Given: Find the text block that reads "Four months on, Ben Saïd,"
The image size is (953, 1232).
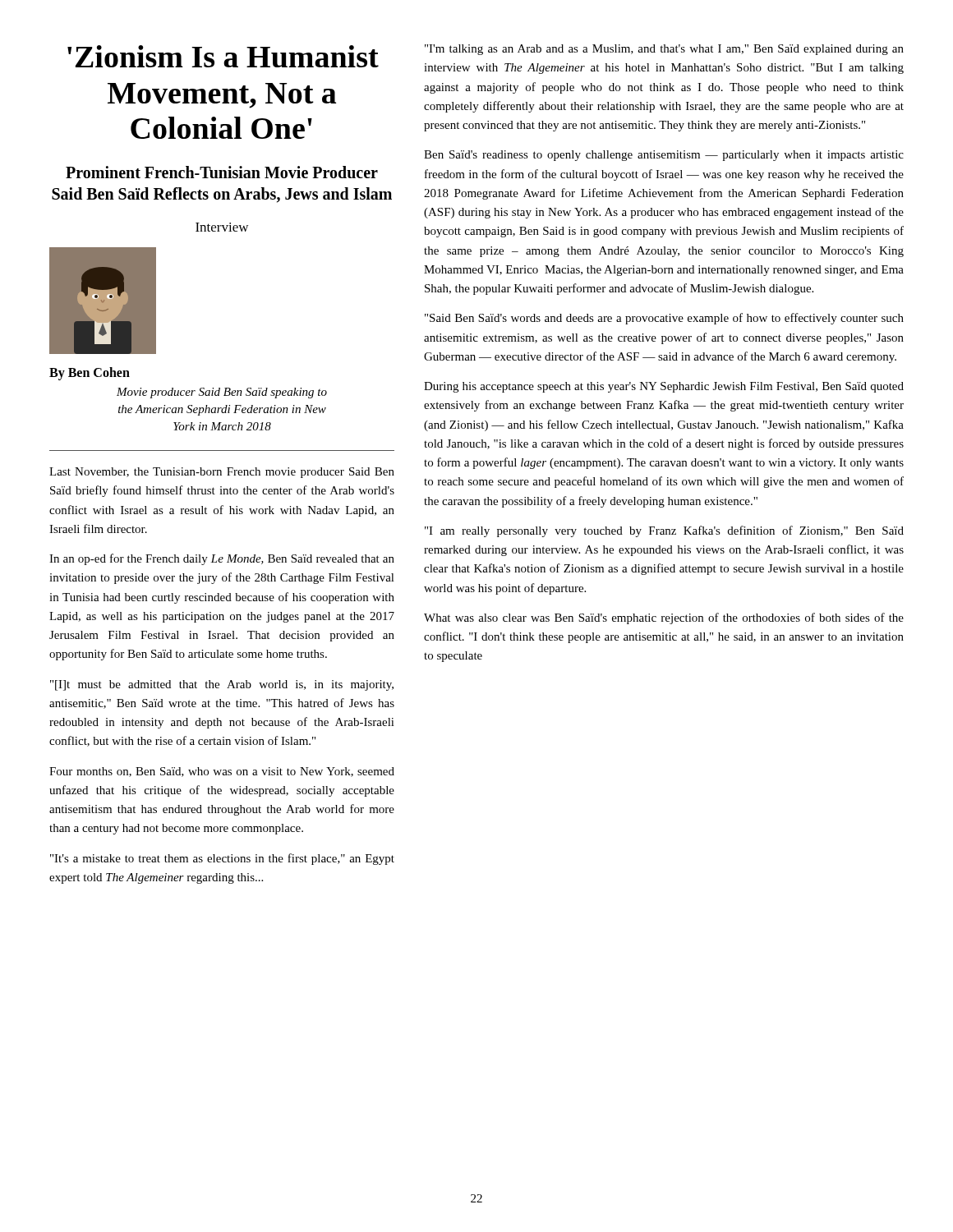Looking at the screenshot, I should click(x=222, y=800).
